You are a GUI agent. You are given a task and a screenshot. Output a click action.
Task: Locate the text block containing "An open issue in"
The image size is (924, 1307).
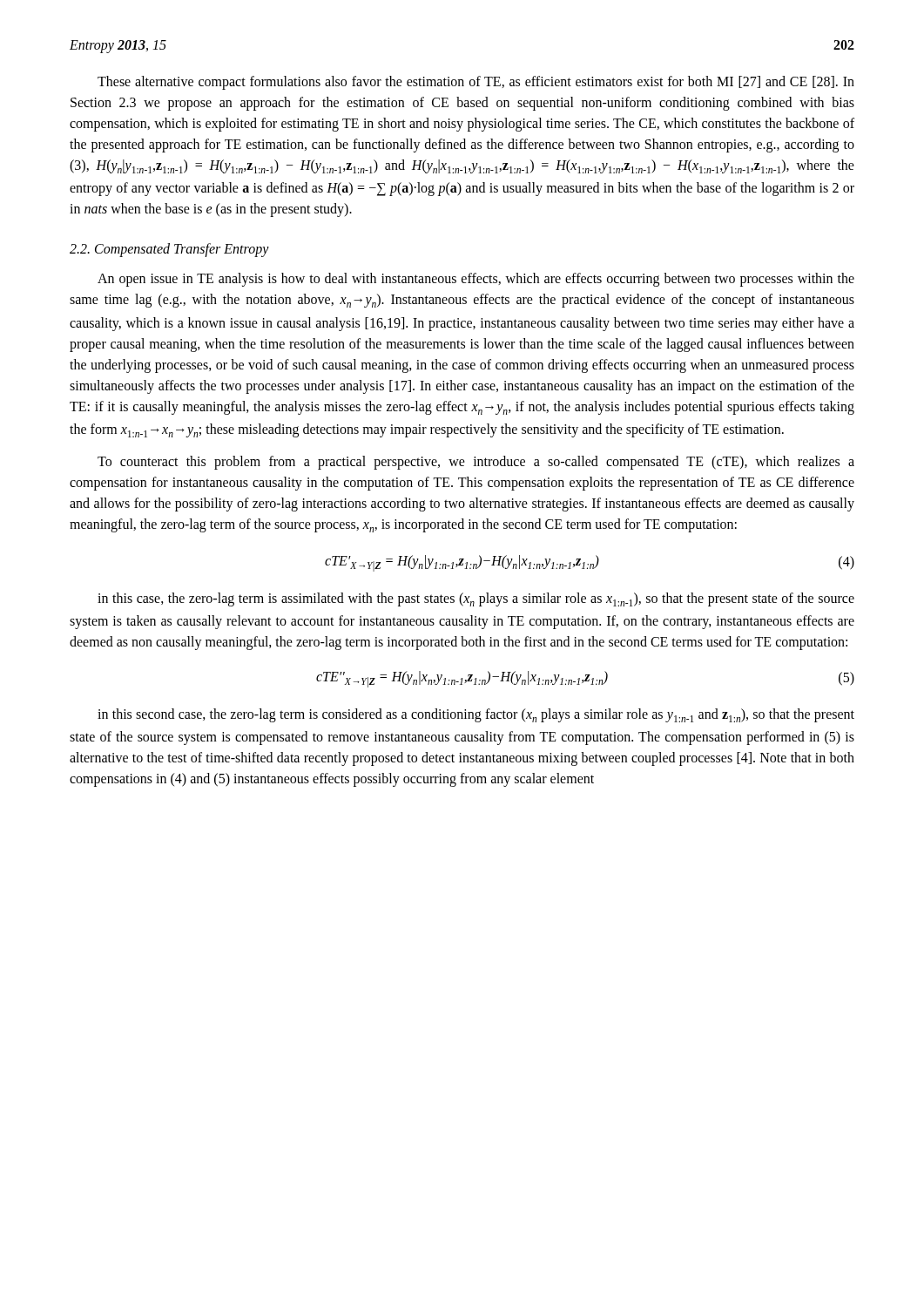462,356
